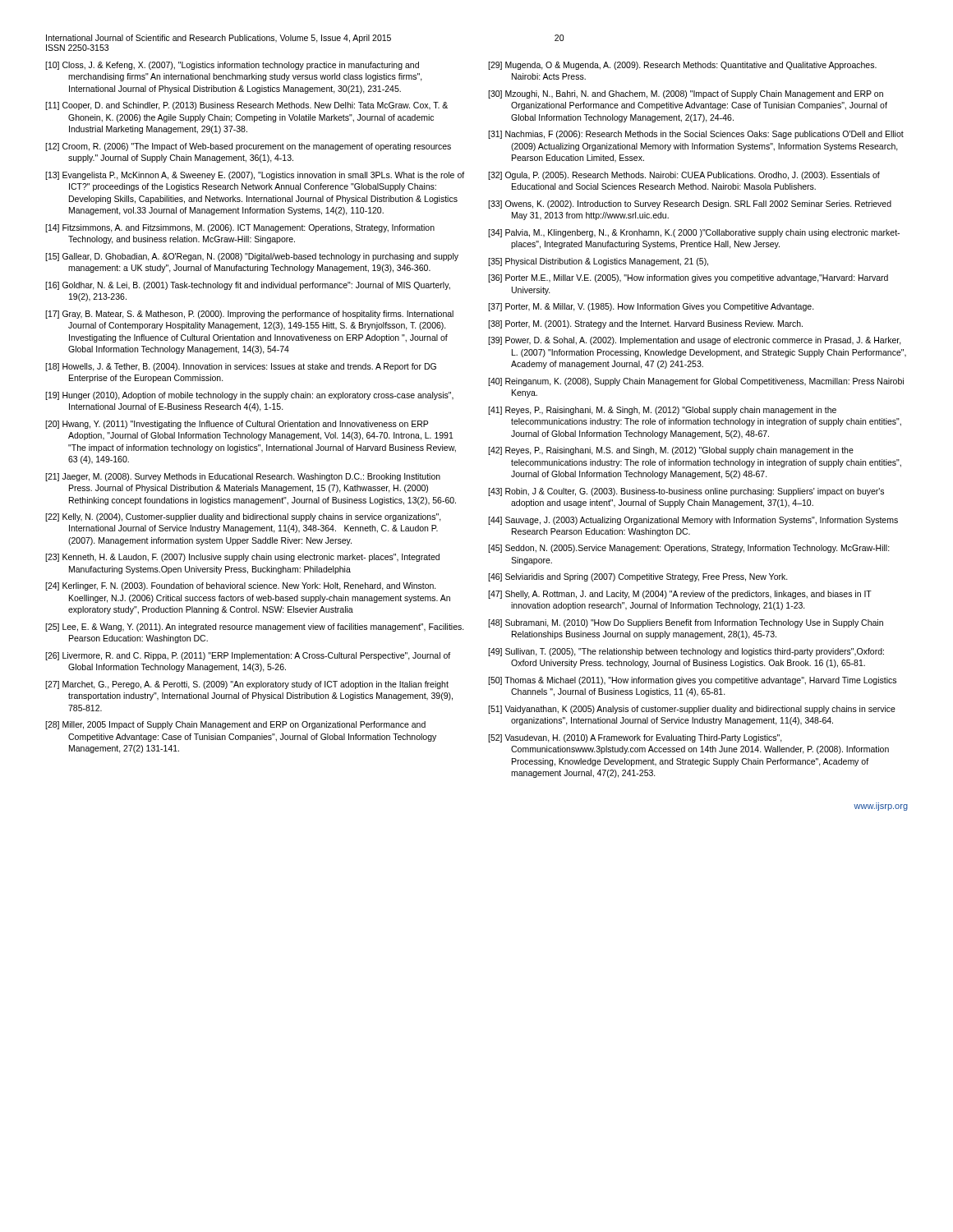Find the block on this page that starts "[41] Reyes, P., Raisinghani, M. &"

point(695,421)
